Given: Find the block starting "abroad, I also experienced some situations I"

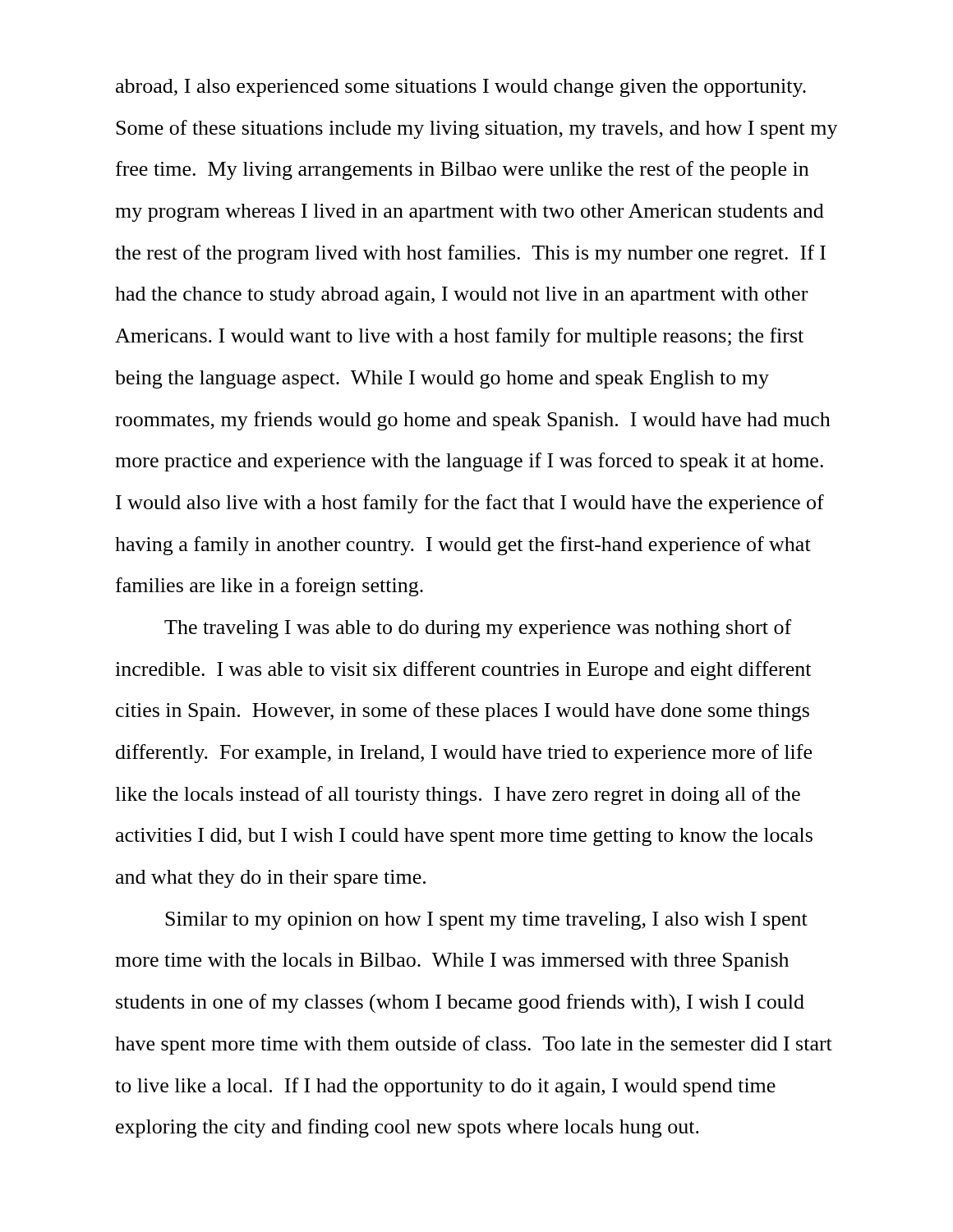Looking at the screenshot, I should [x=476, y=336].
